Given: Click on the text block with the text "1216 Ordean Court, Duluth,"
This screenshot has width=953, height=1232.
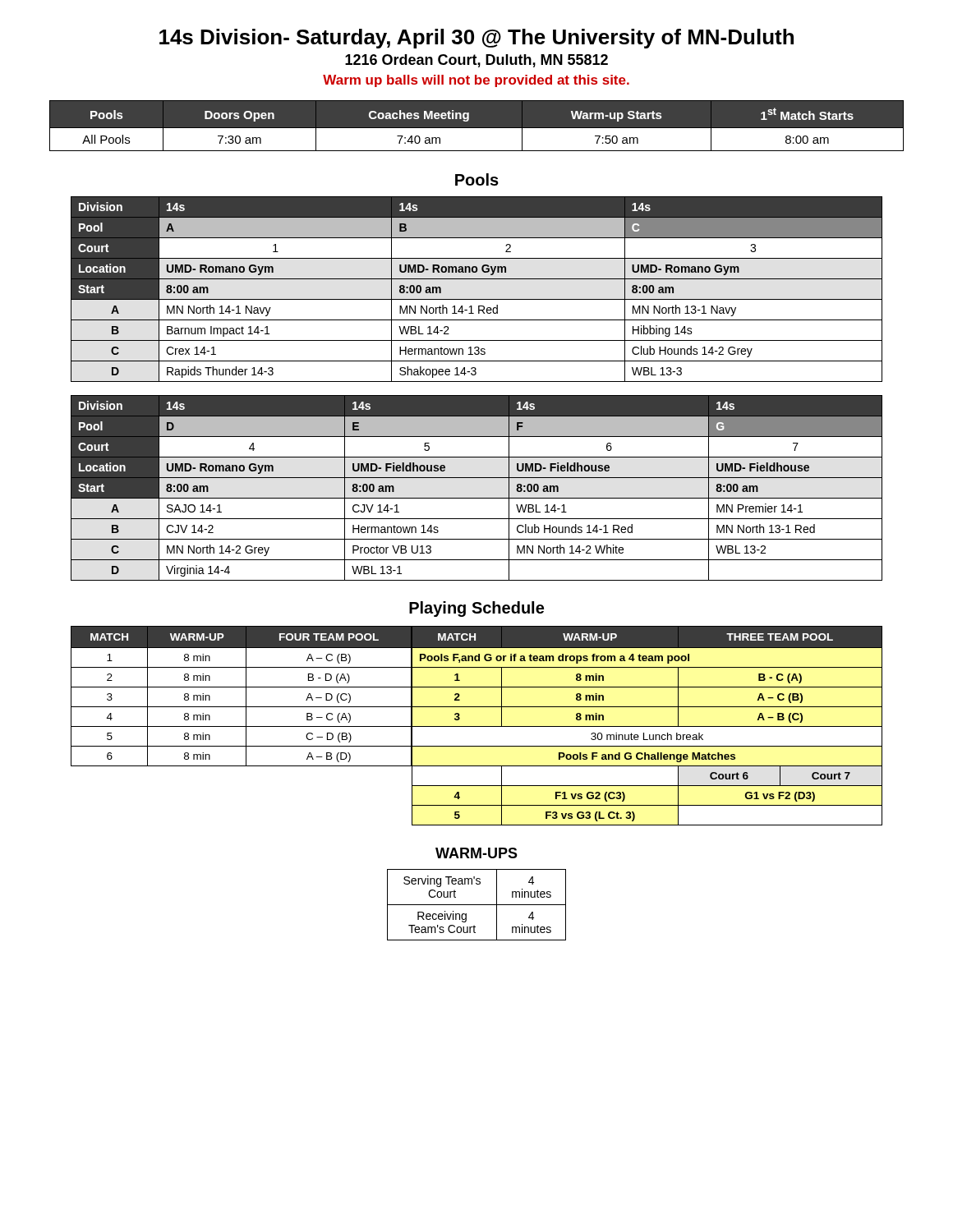Looking at the screenshot, I should coord(476,60).
